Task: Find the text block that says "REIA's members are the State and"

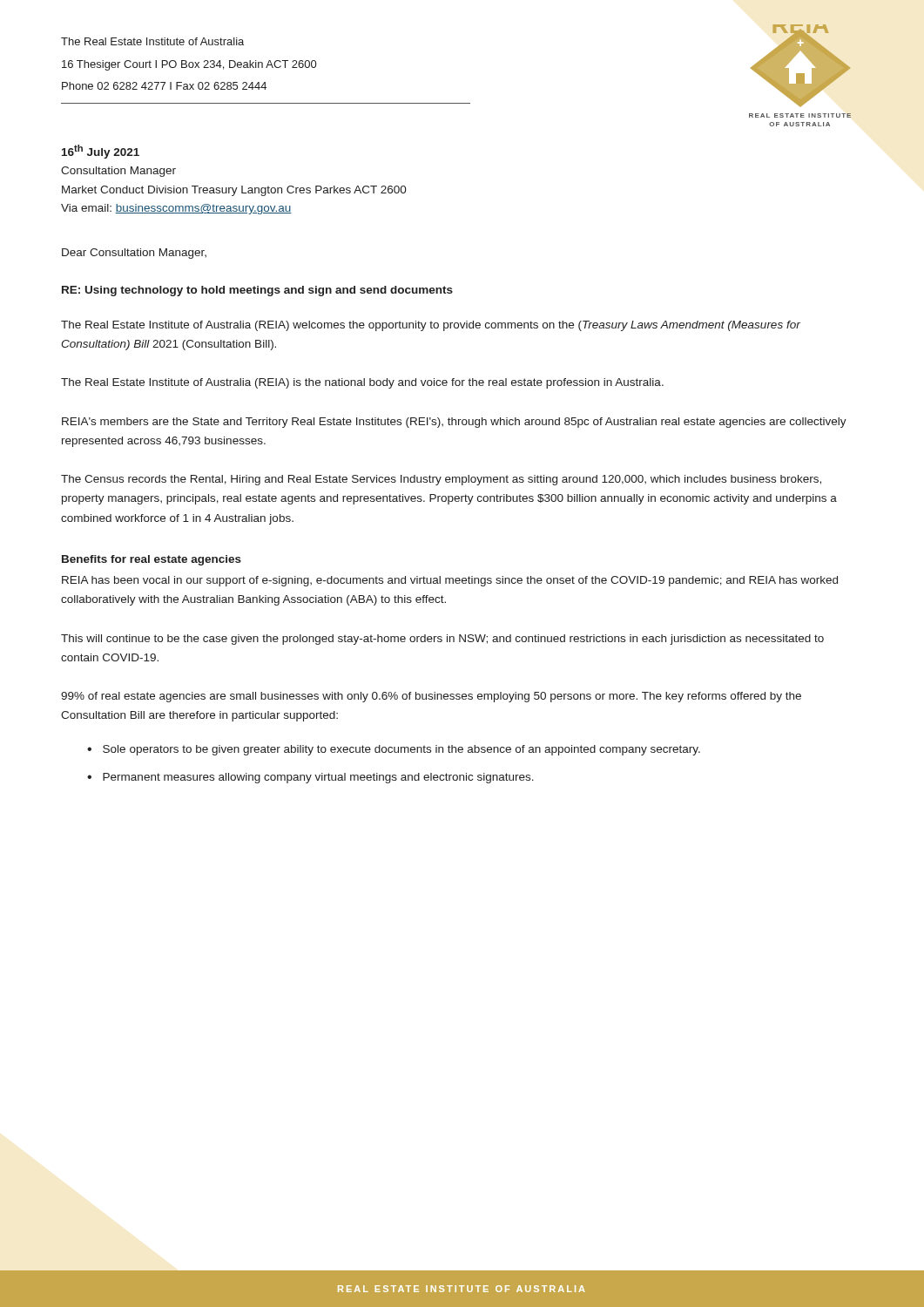Action: [x=454, y=431]
